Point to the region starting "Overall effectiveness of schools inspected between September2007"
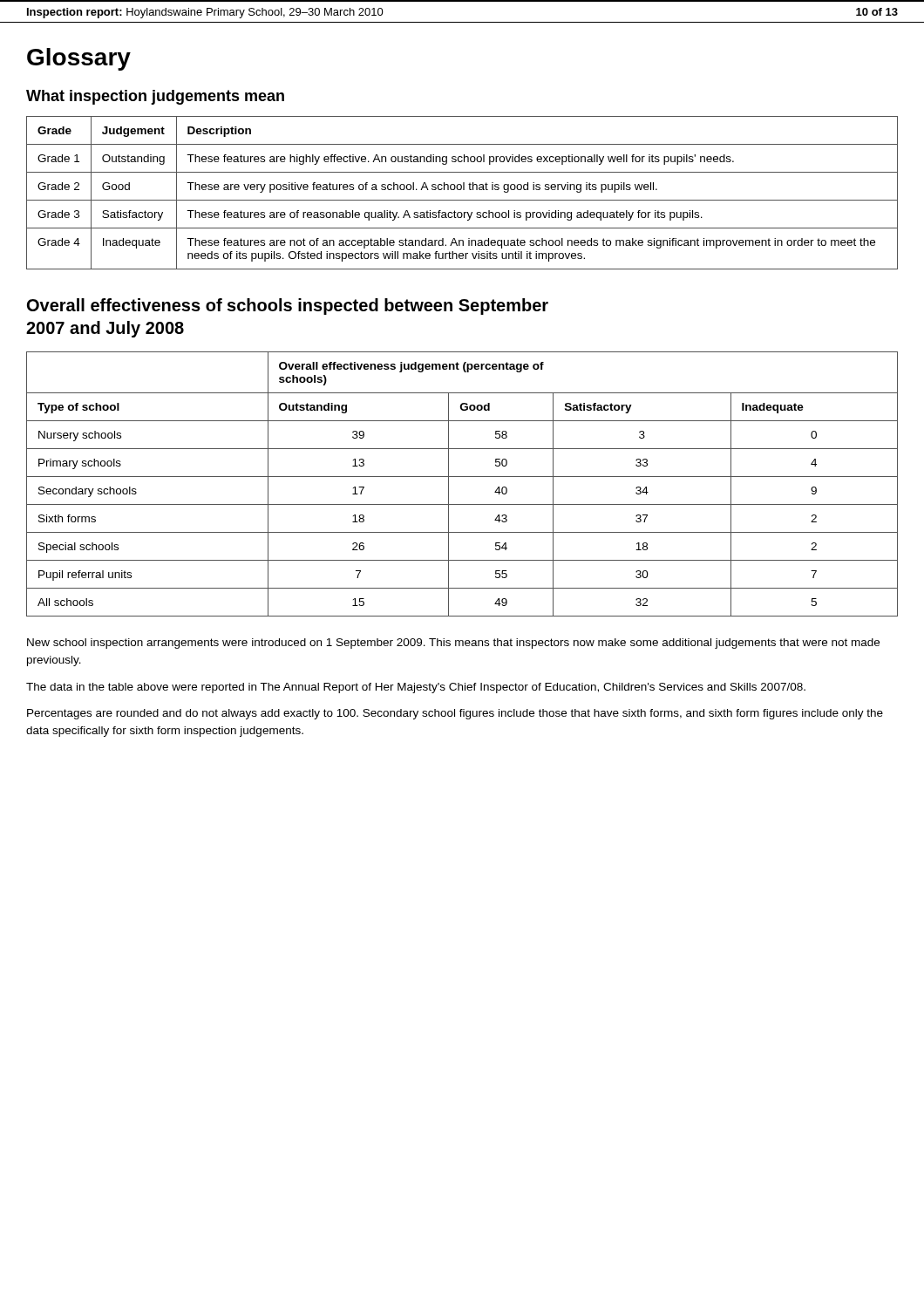The height and width of the screenshot is (1308, 924). pos(287,317)
